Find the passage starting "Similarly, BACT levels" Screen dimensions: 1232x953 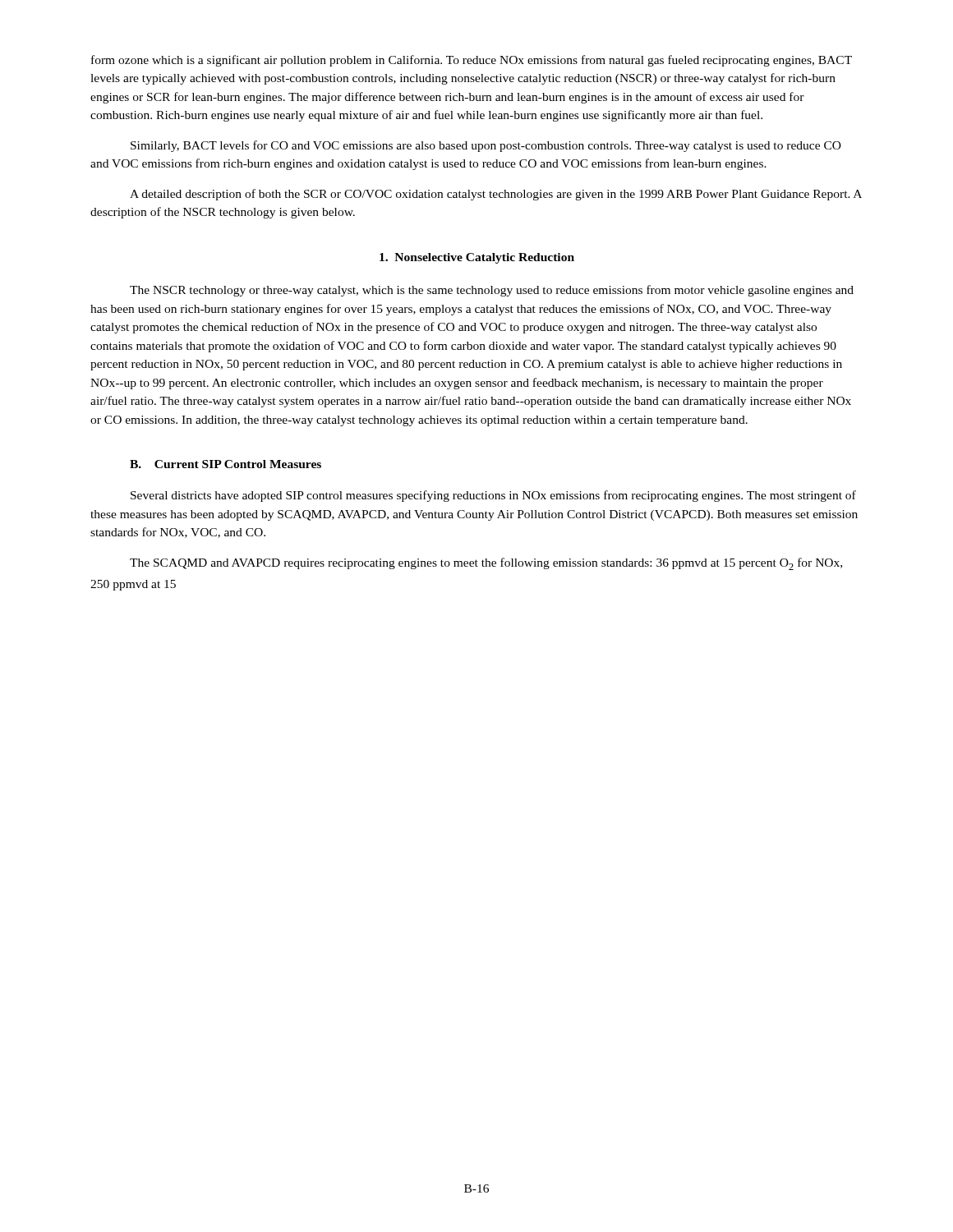pos(476,155)
